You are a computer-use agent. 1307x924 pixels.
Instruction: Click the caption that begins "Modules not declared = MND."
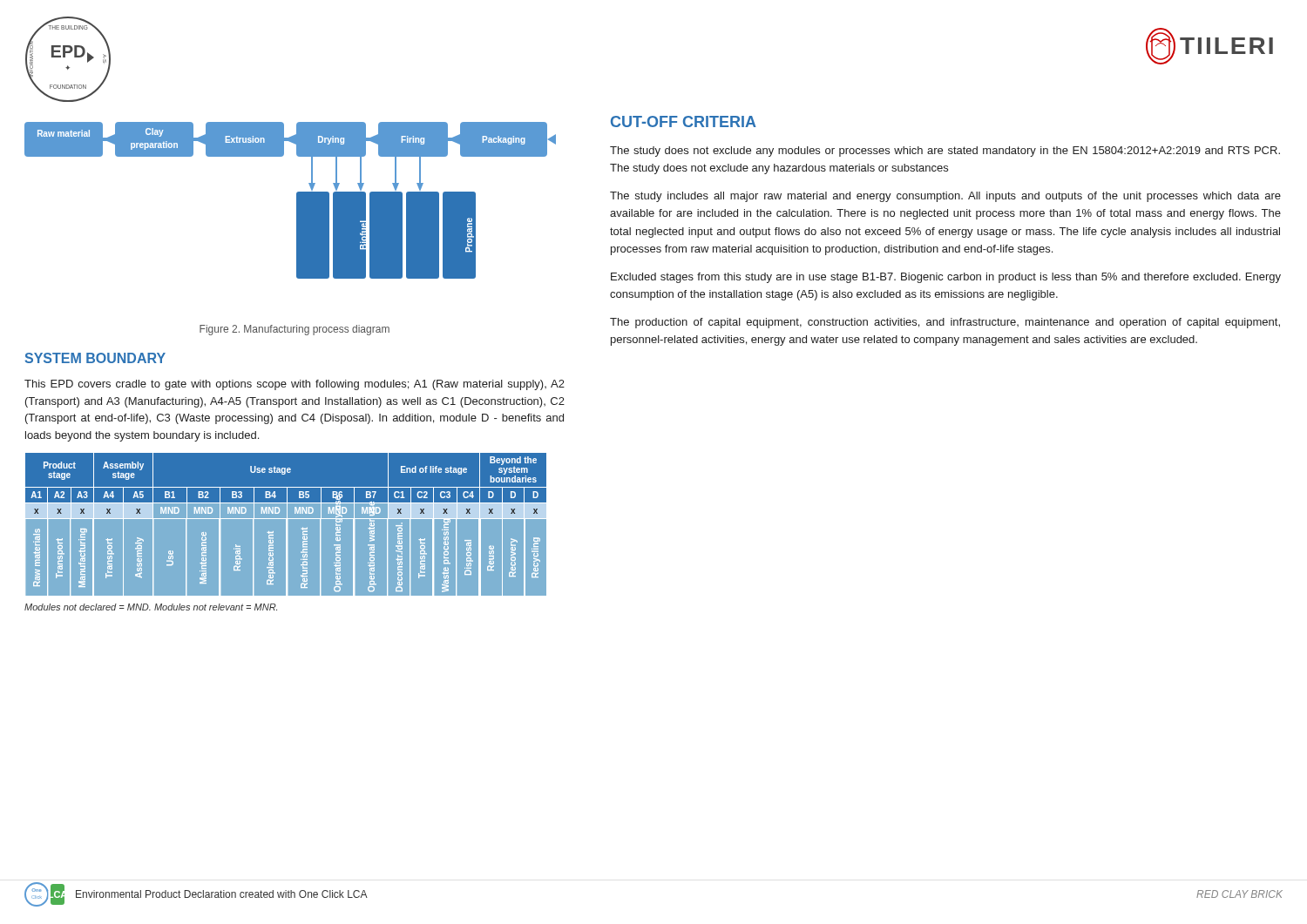click(x=151, y=607)
